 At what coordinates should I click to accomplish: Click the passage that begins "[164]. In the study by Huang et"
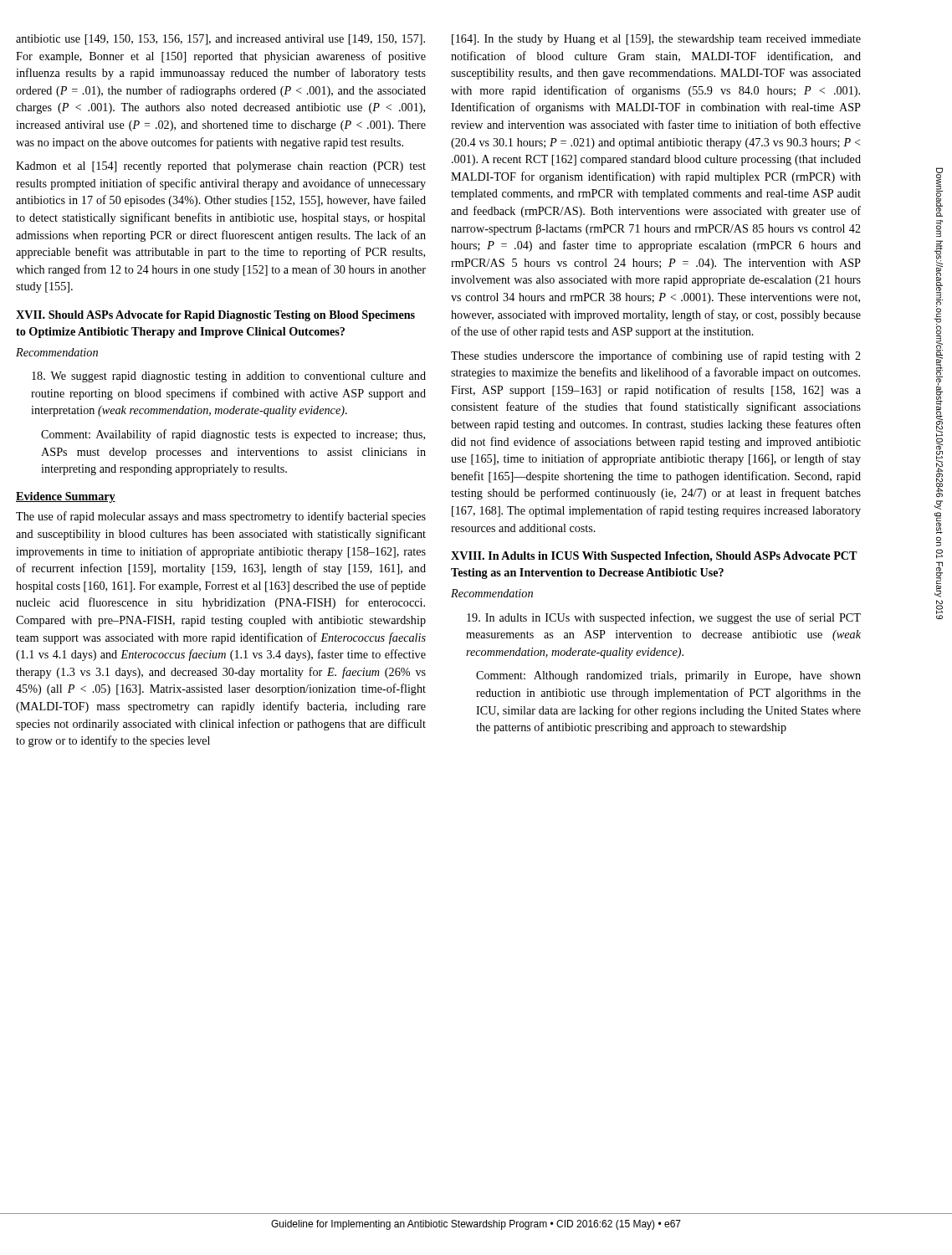click(656, 185)
